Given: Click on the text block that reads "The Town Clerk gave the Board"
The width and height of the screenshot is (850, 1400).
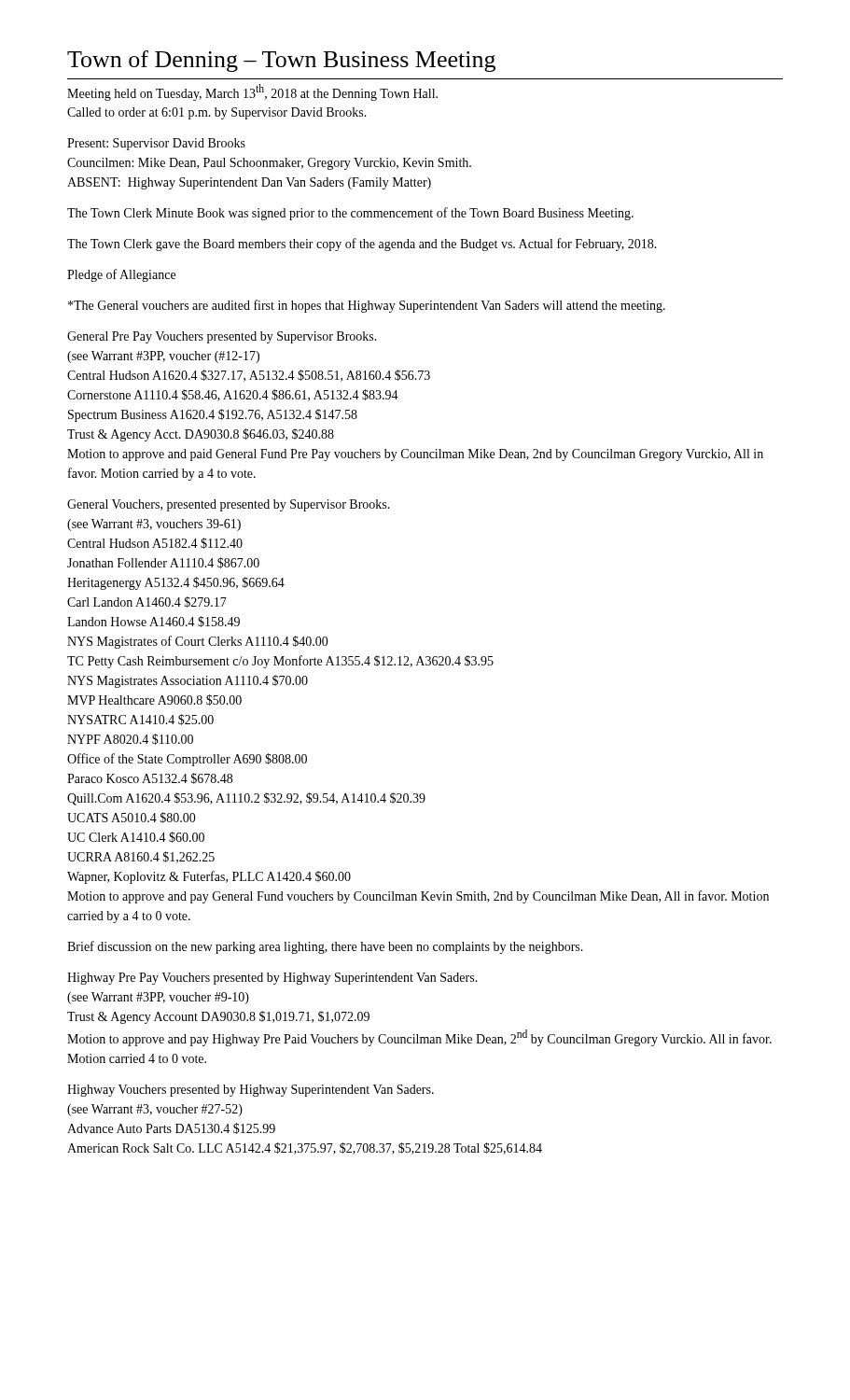Looking at the screenshot, I should click(362, 244).
